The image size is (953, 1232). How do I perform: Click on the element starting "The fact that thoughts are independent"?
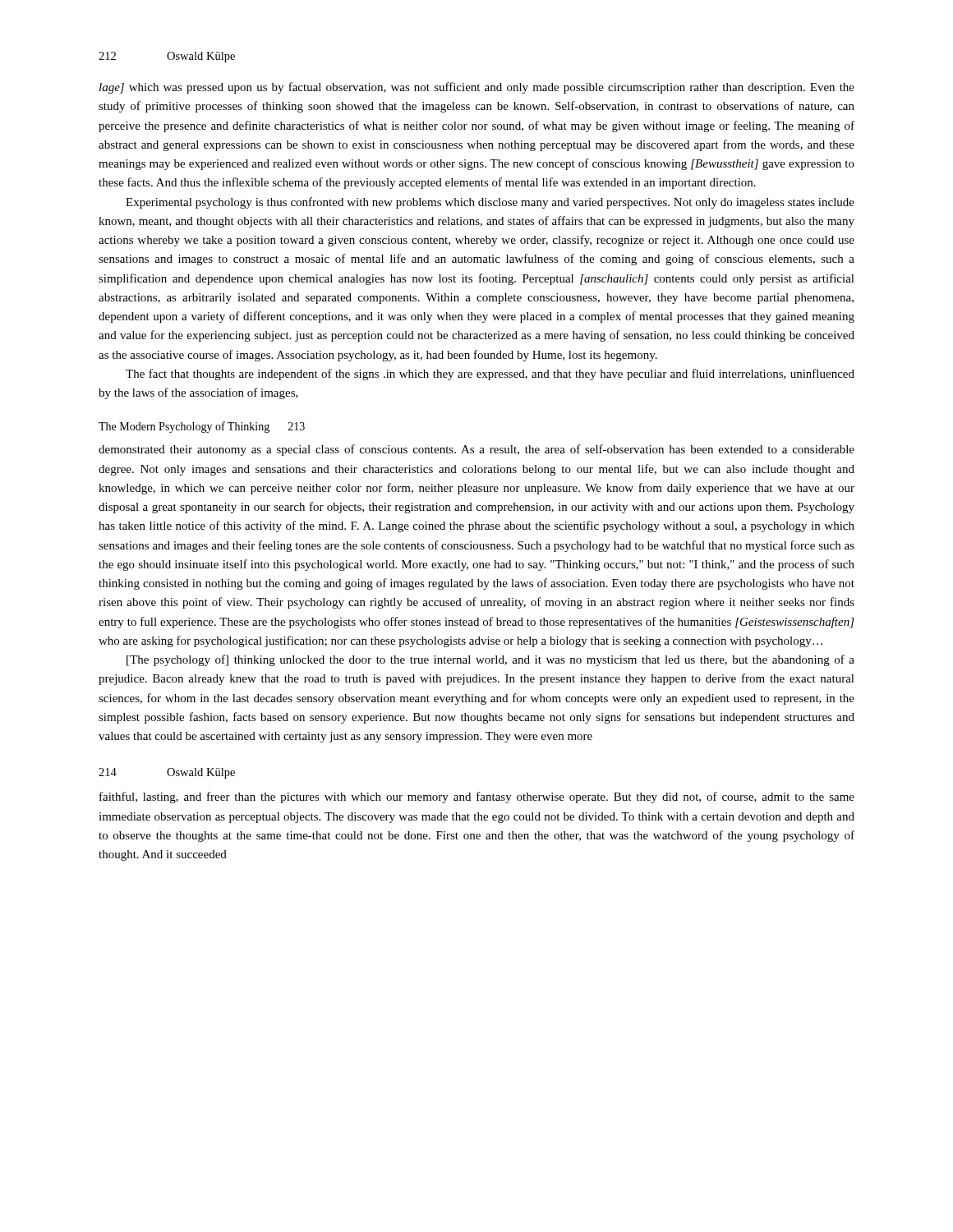click(x=476, y=384)
